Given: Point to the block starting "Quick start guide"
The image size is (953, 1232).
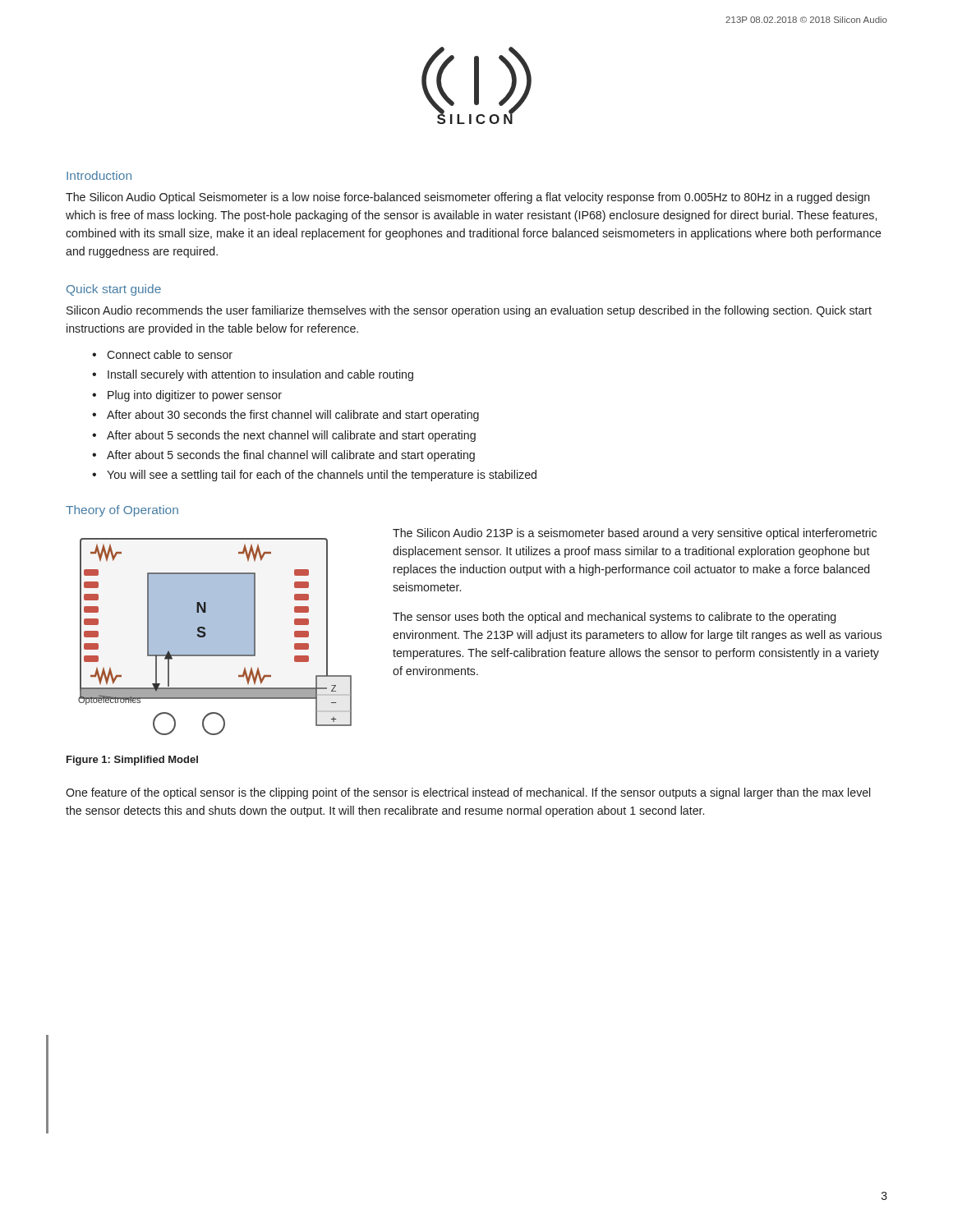Looking at the screenshot, I should pyautogui.click(x=114, y=289).
